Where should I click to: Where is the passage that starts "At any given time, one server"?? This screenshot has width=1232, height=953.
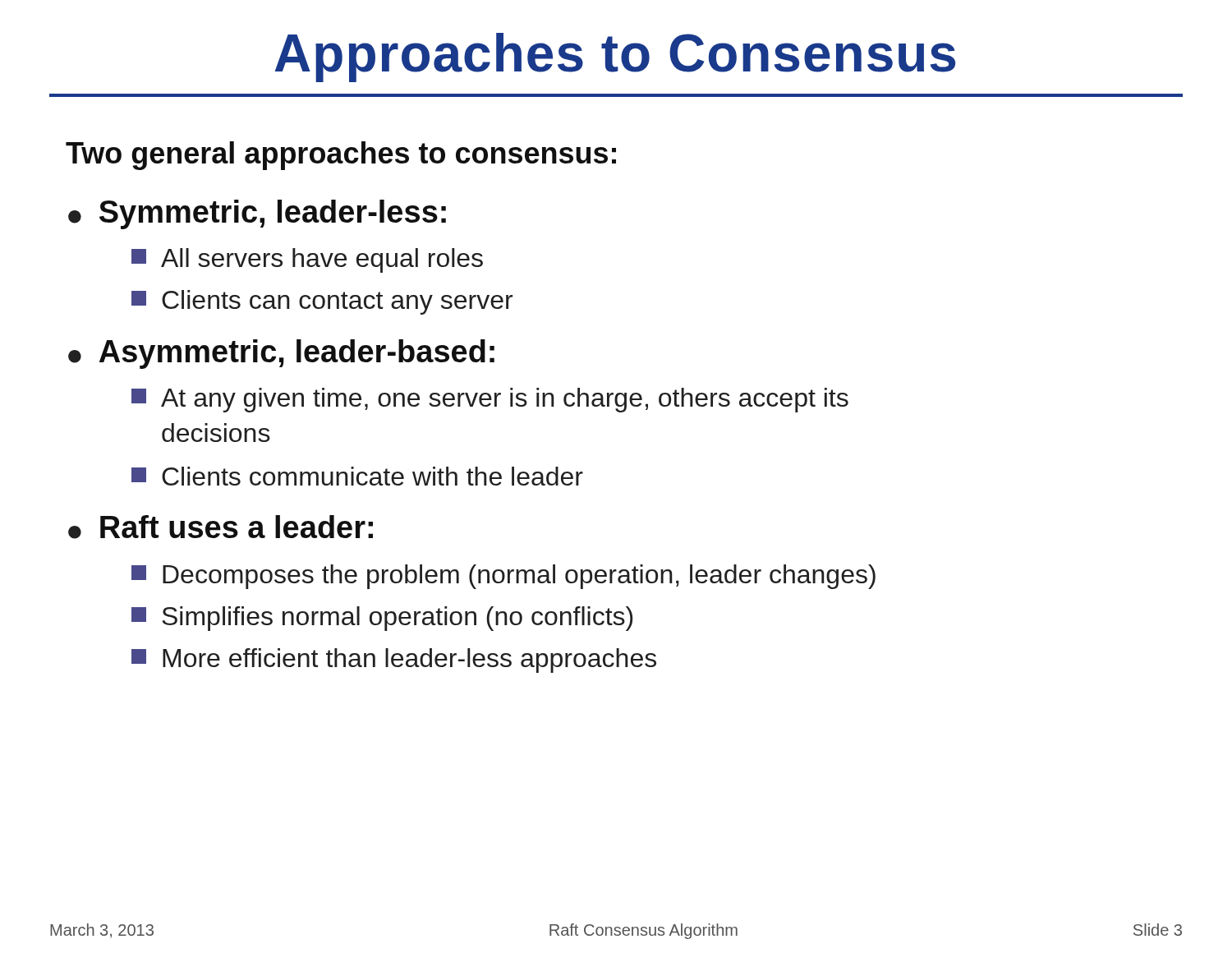[490, 416]
